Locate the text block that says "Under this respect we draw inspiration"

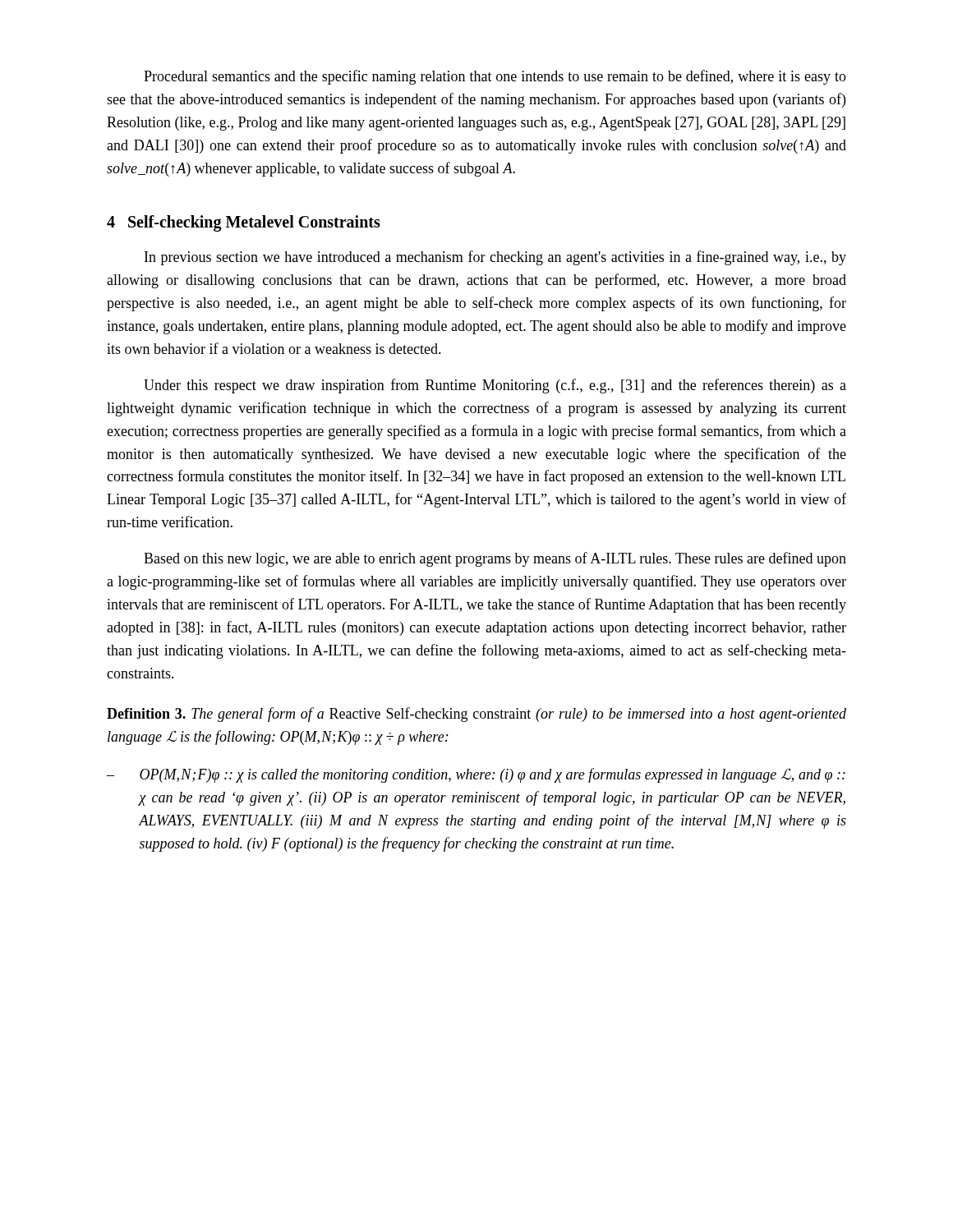click(476, 454)
